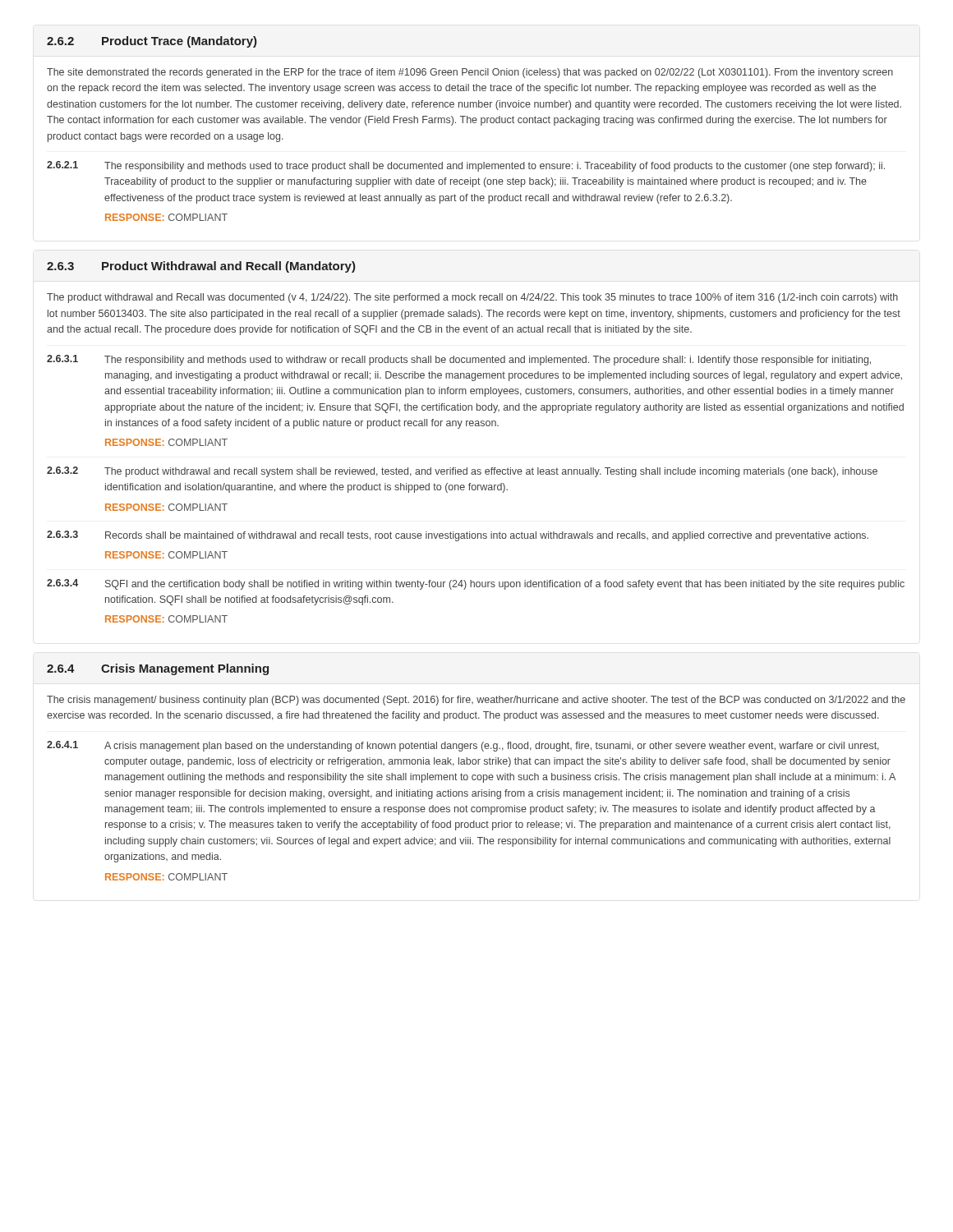Point to the text block starting "The product withdrawal and Recall"

[476, 314]
